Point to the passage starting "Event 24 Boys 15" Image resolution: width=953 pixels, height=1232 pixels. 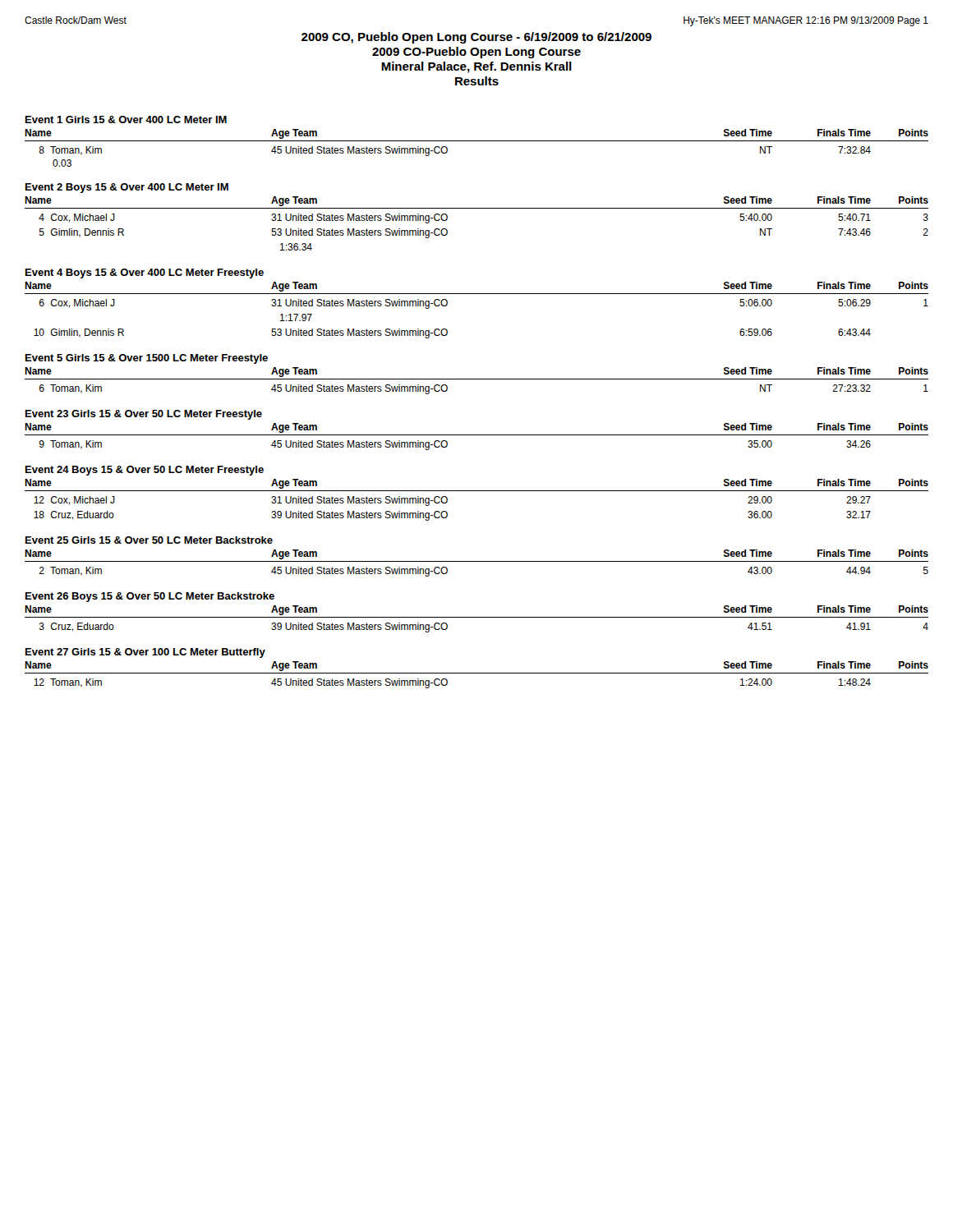(144, 469)
